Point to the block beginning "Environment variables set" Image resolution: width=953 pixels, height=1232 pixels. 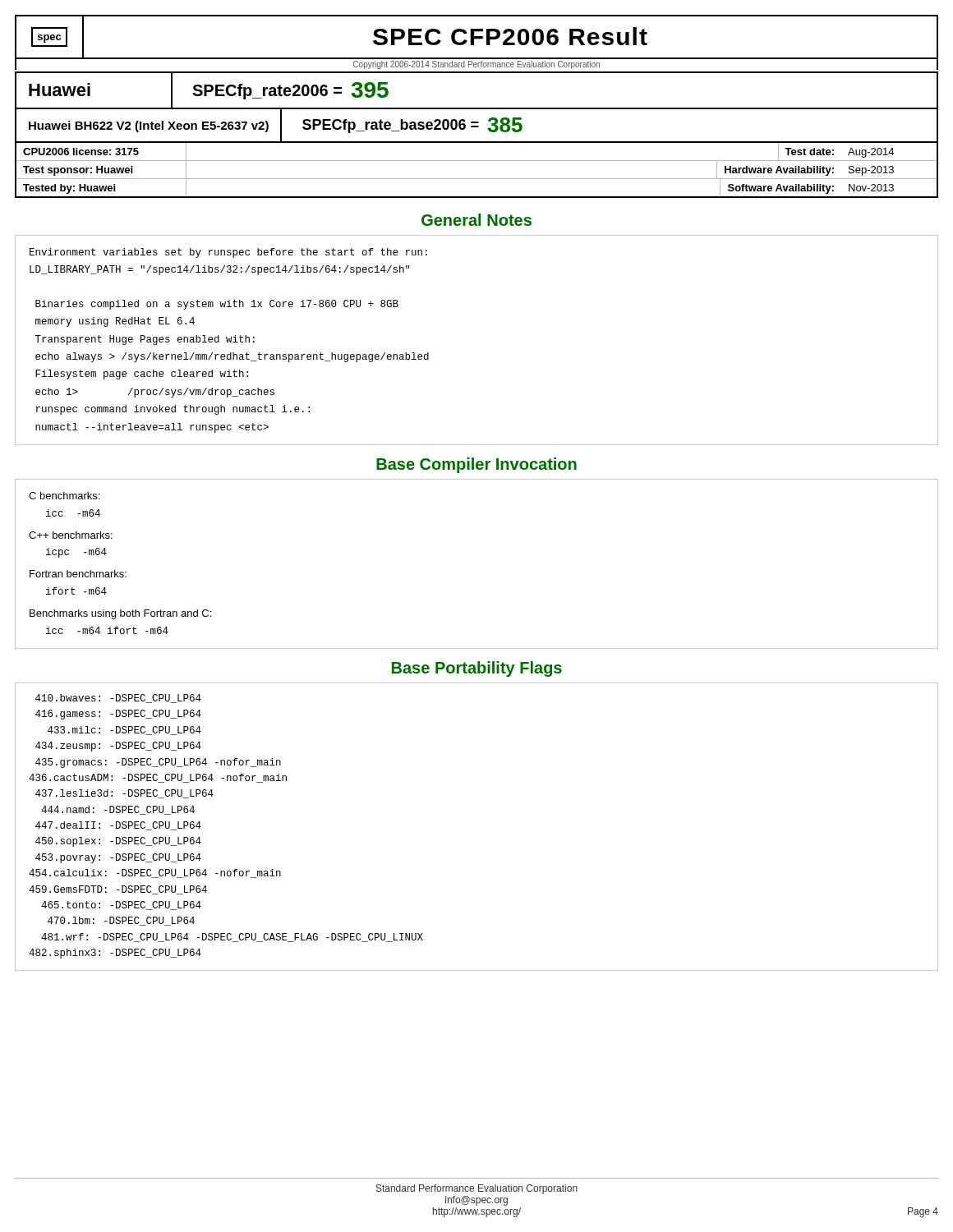pos(229,340)
